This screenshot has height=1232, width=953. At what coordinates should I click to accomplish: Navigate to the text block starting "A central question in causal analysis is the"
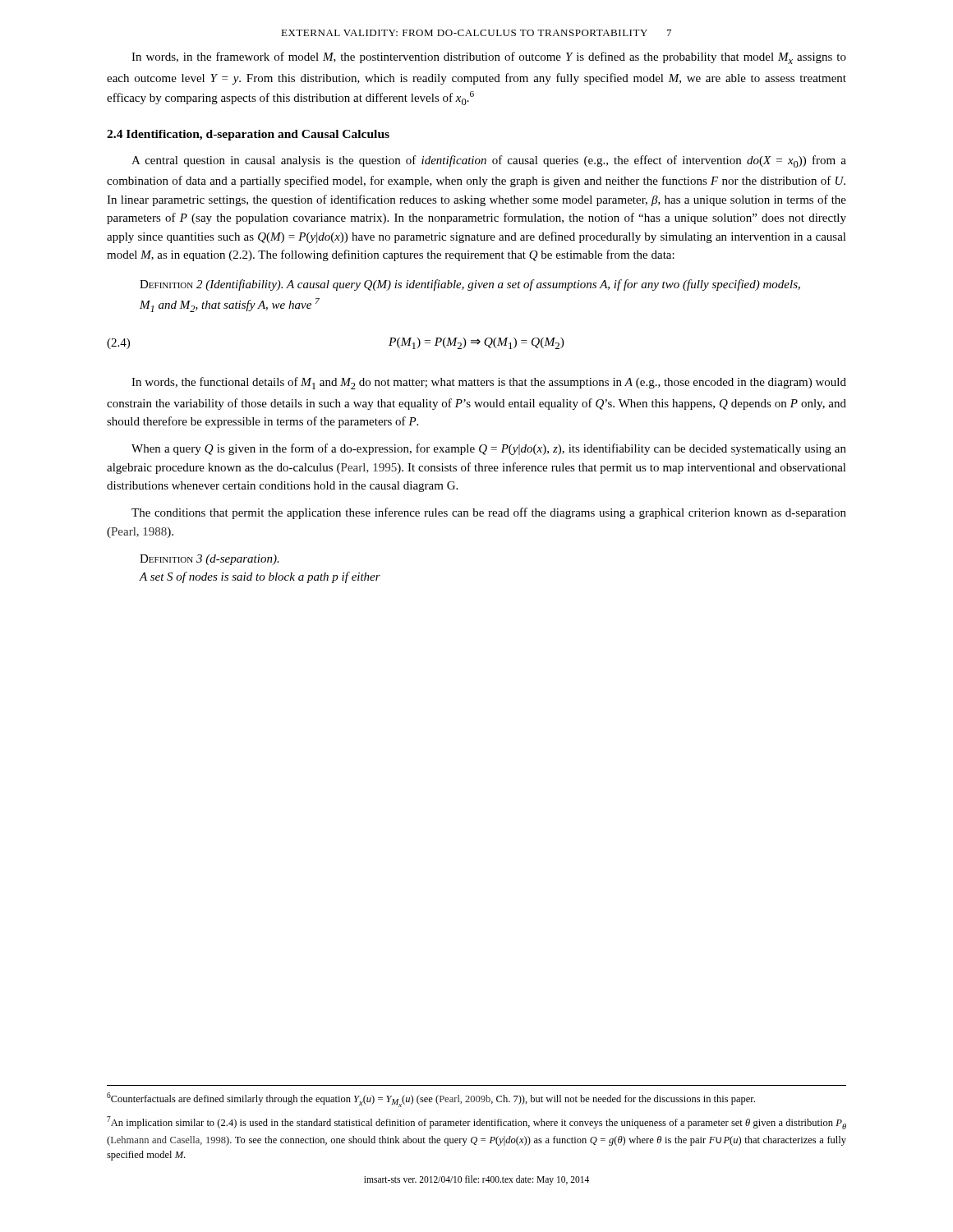[x=476, y=208]
